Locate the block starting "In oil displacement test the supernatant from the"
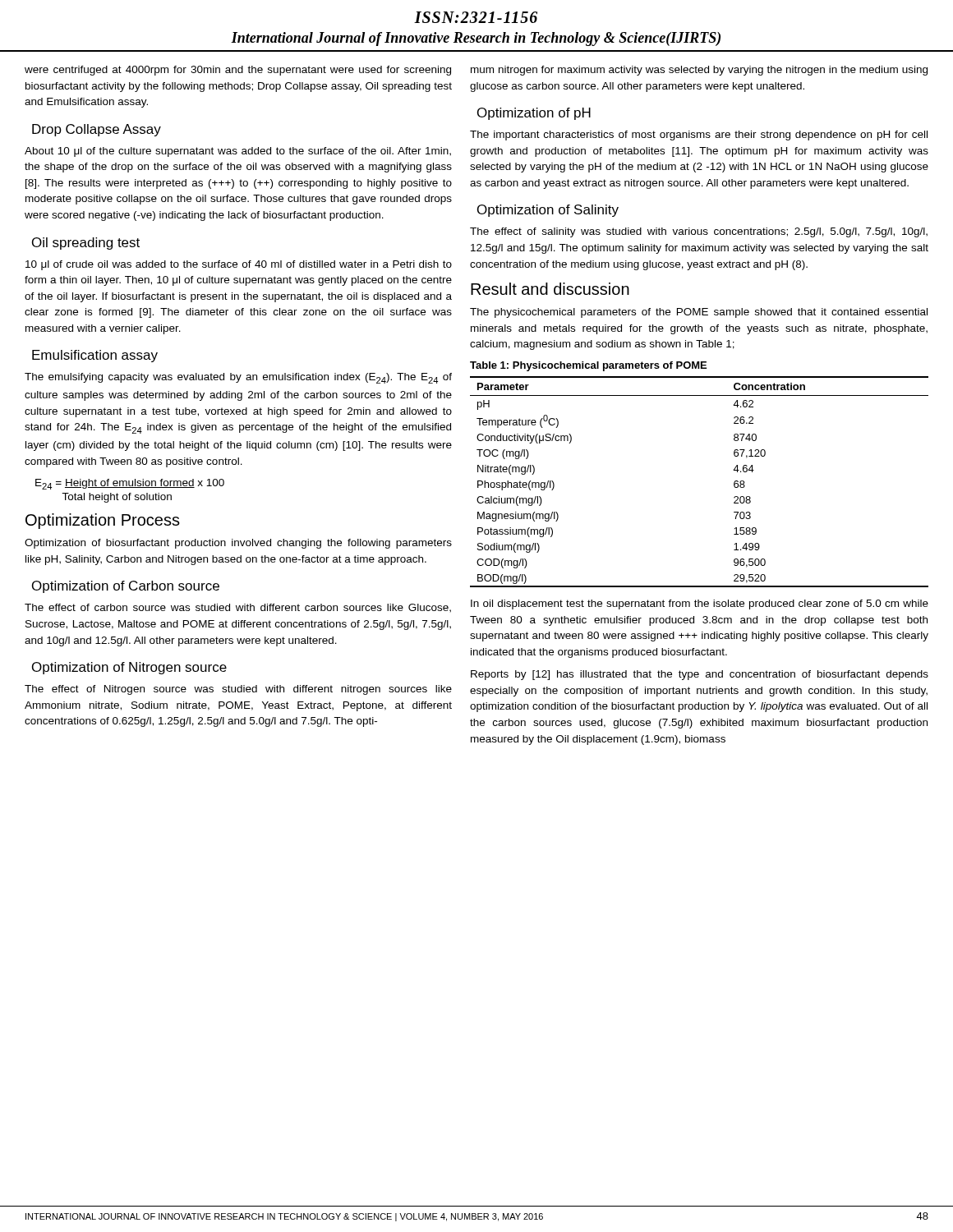Screen dimensions: 1232x953 [699, 671]
